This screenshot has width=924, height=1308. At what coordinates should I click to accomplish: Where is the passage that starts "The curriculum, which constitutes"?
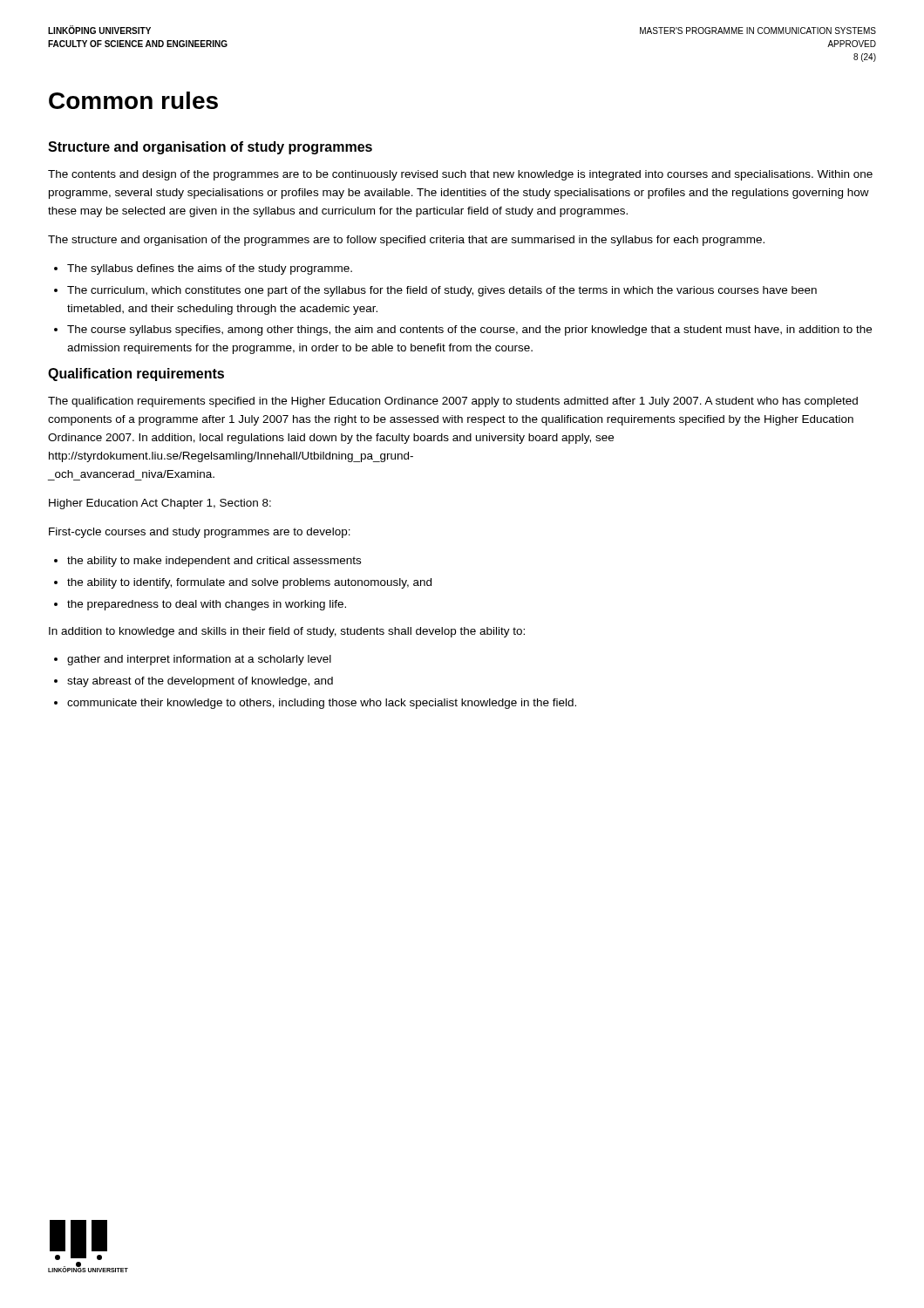click(x=442, y=299)
